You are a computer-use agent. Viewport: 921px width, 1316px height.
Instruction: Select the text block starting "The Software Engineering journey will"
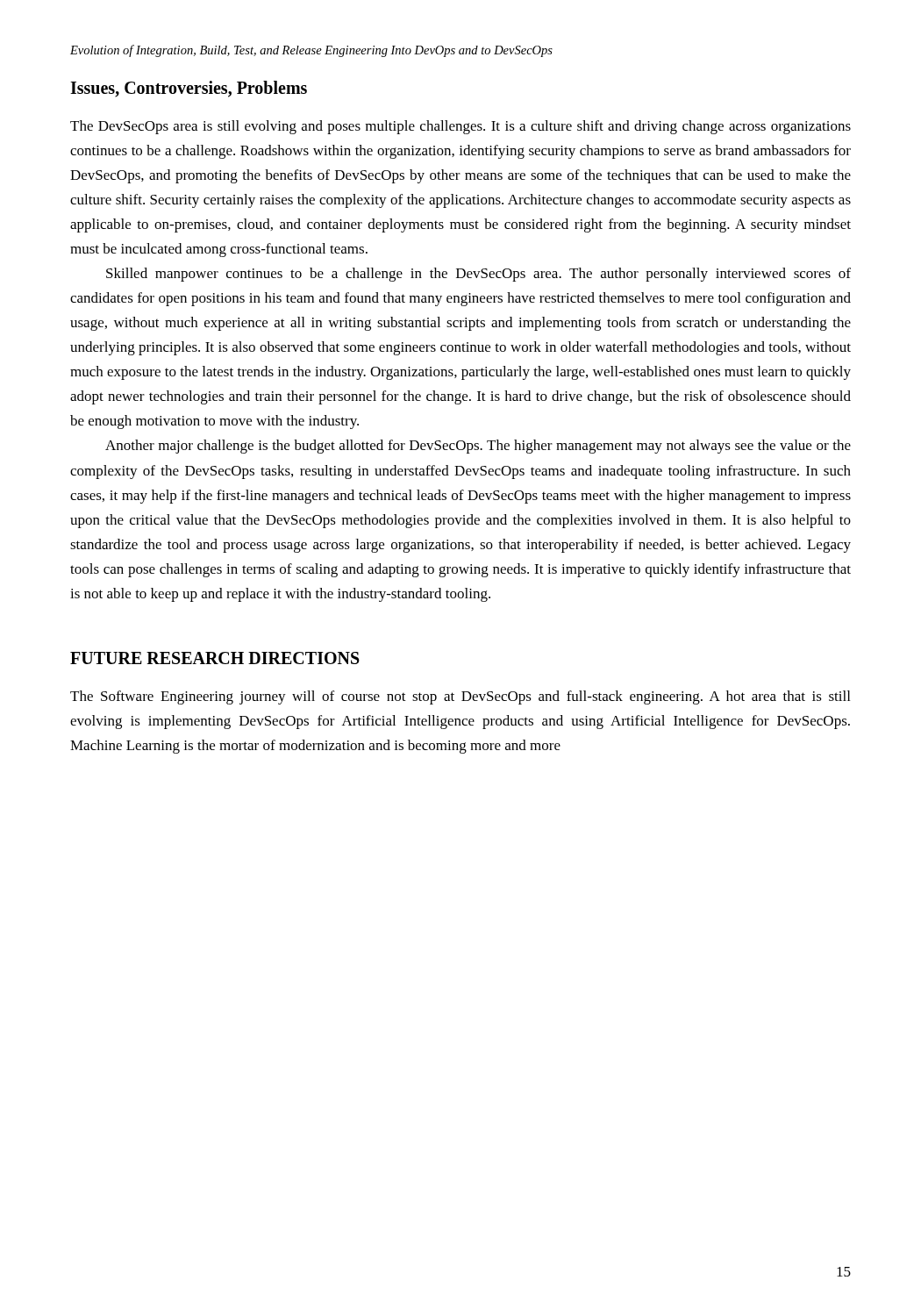pyautogui.click(x=460, y=721)
